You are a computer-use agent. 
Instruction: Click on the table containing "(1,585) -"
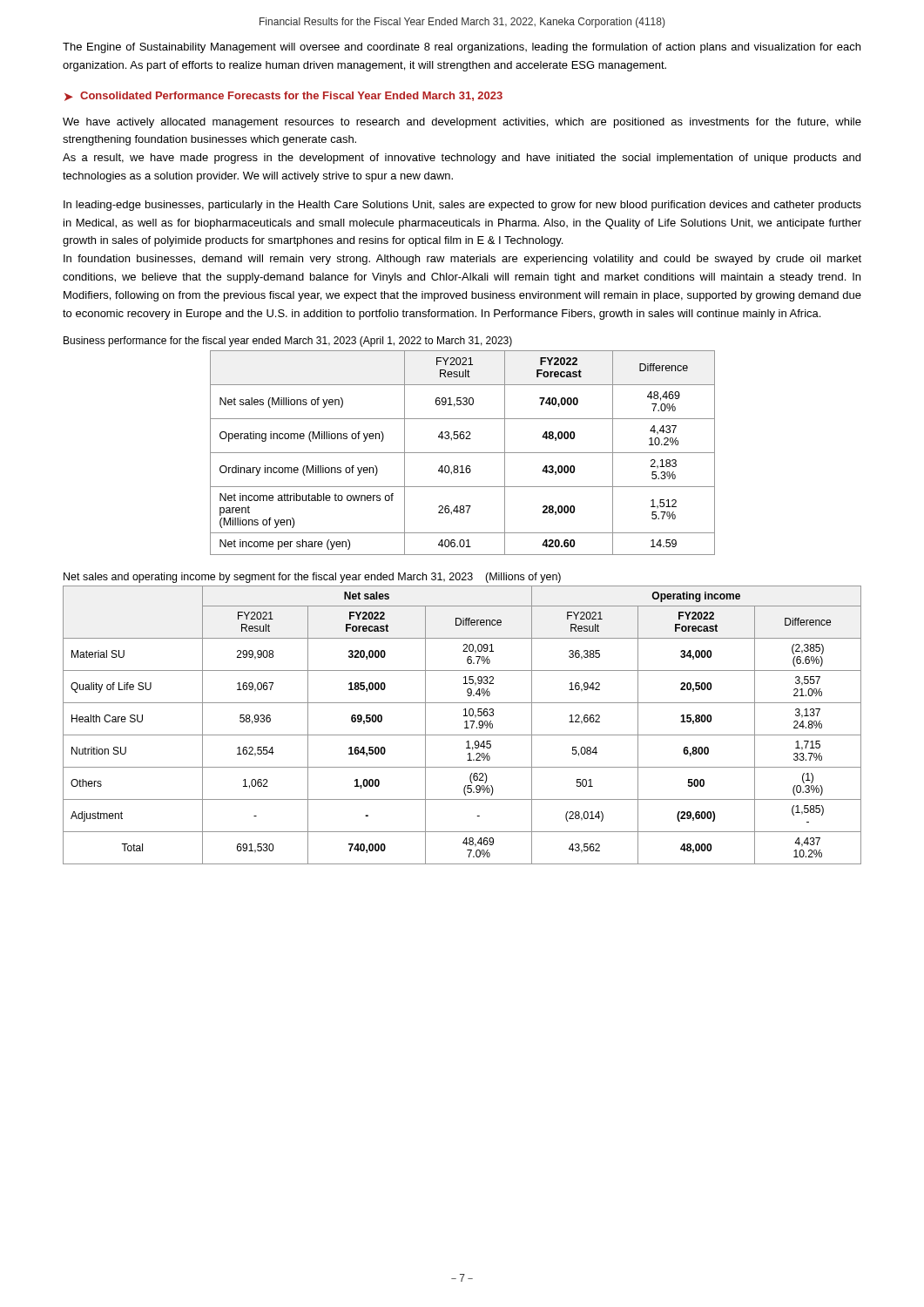click(462, 725)
